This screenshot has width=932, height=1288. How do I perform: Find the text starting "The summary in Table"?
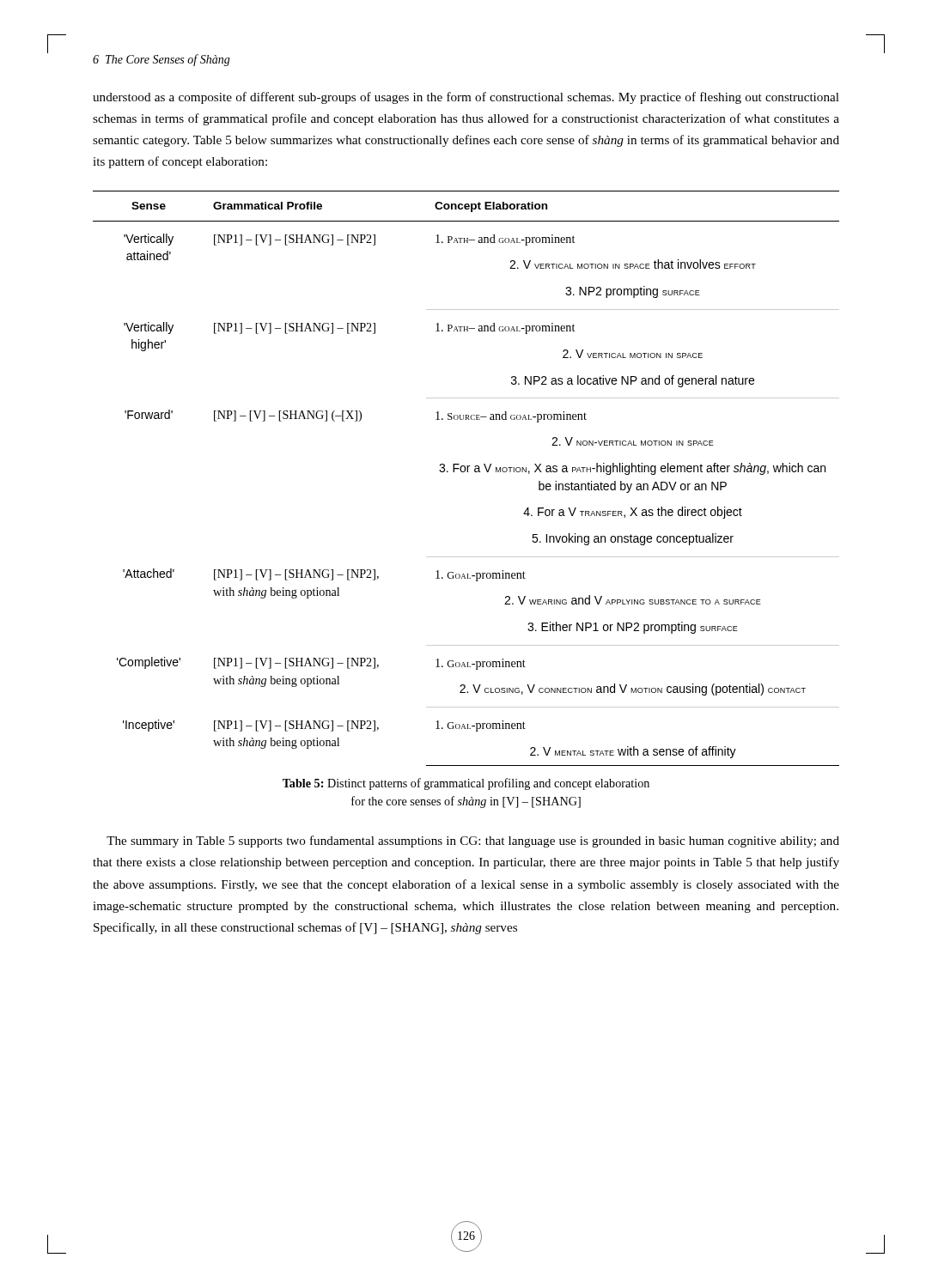pos(466,884)
